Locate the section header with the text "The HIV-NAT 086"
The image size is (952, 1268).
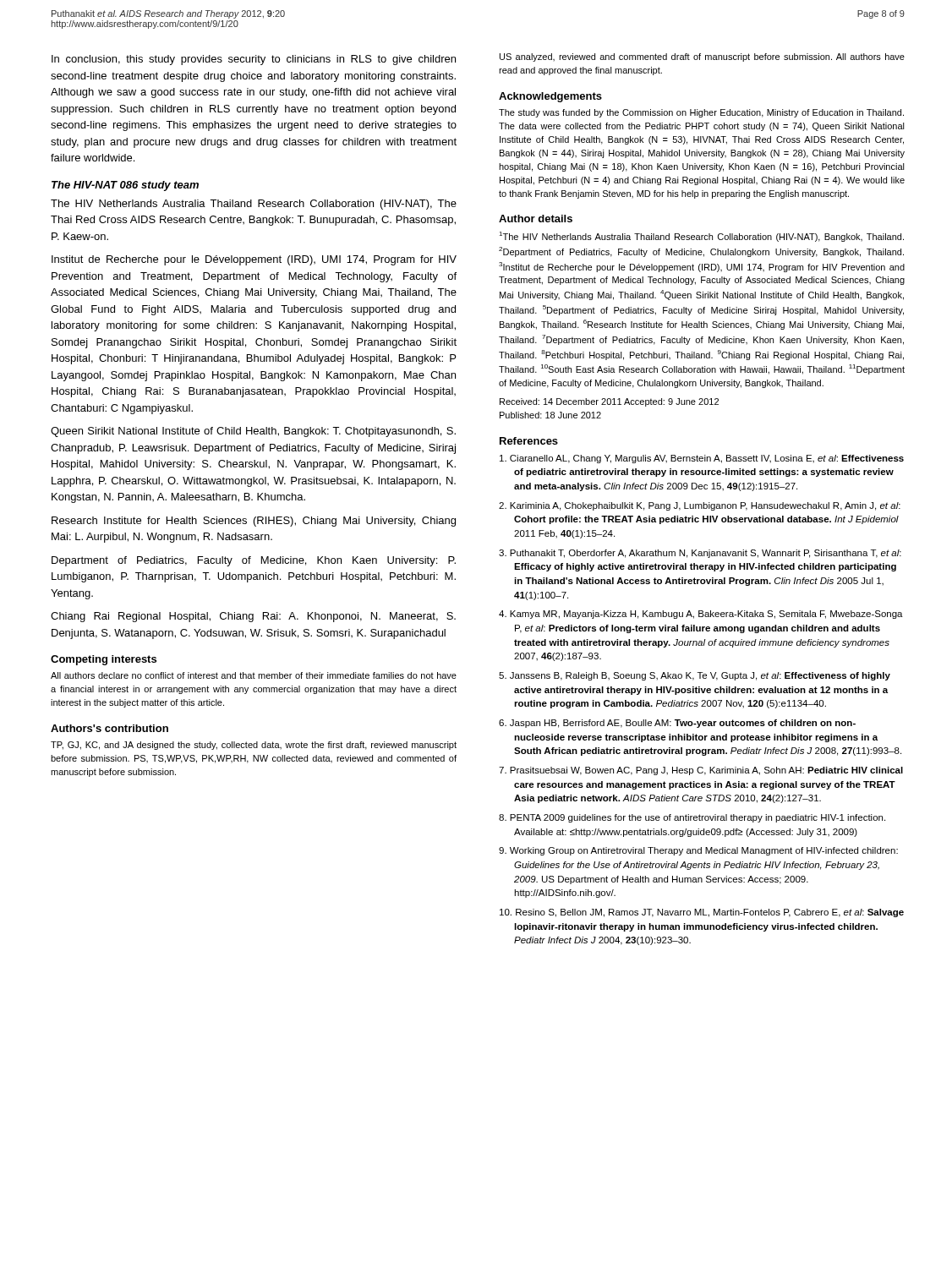(125, 184)
